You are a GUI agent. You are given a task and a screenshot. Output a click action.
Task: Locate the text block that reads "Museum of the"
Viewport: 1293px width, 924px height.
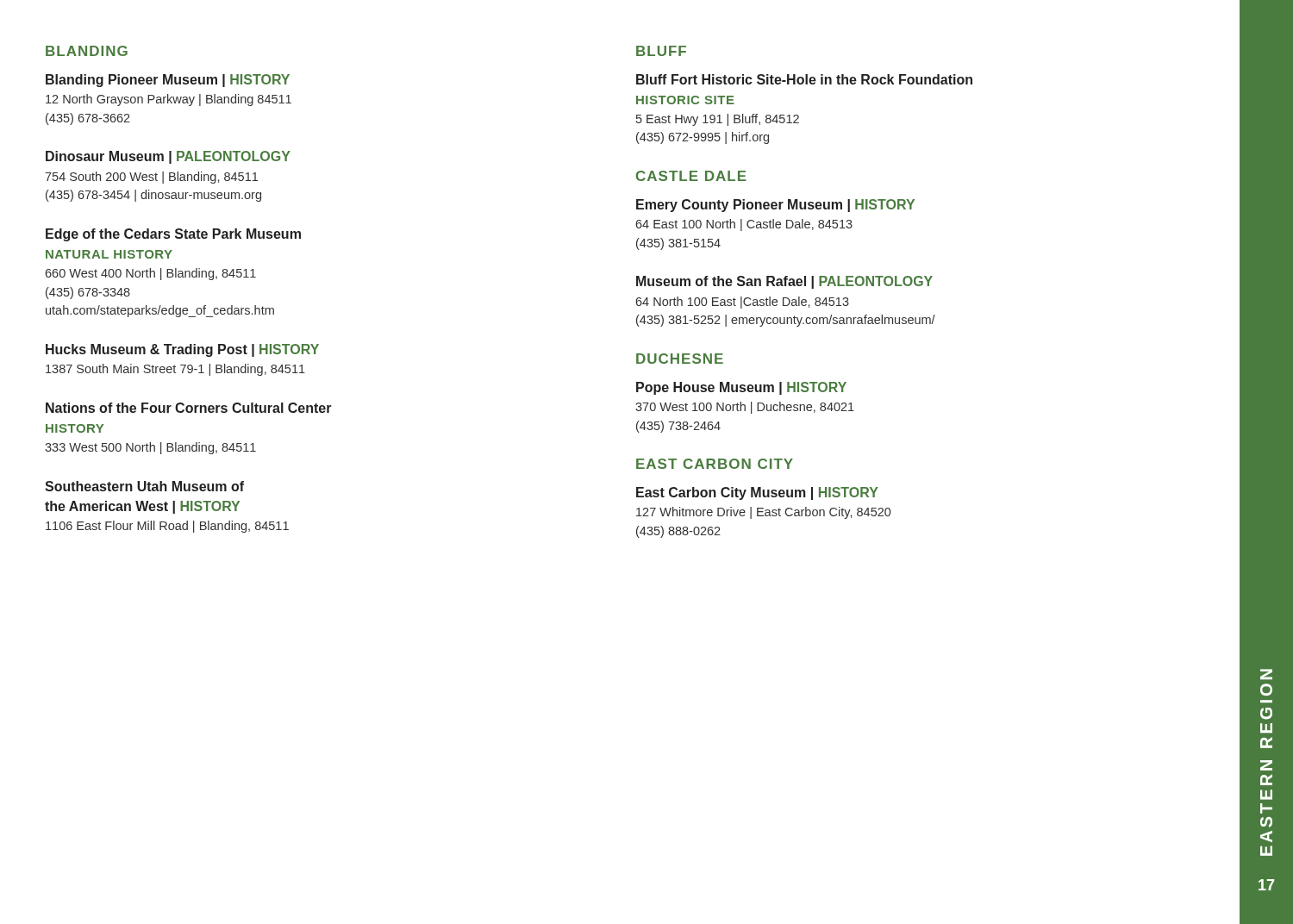[x=784, y=282]
